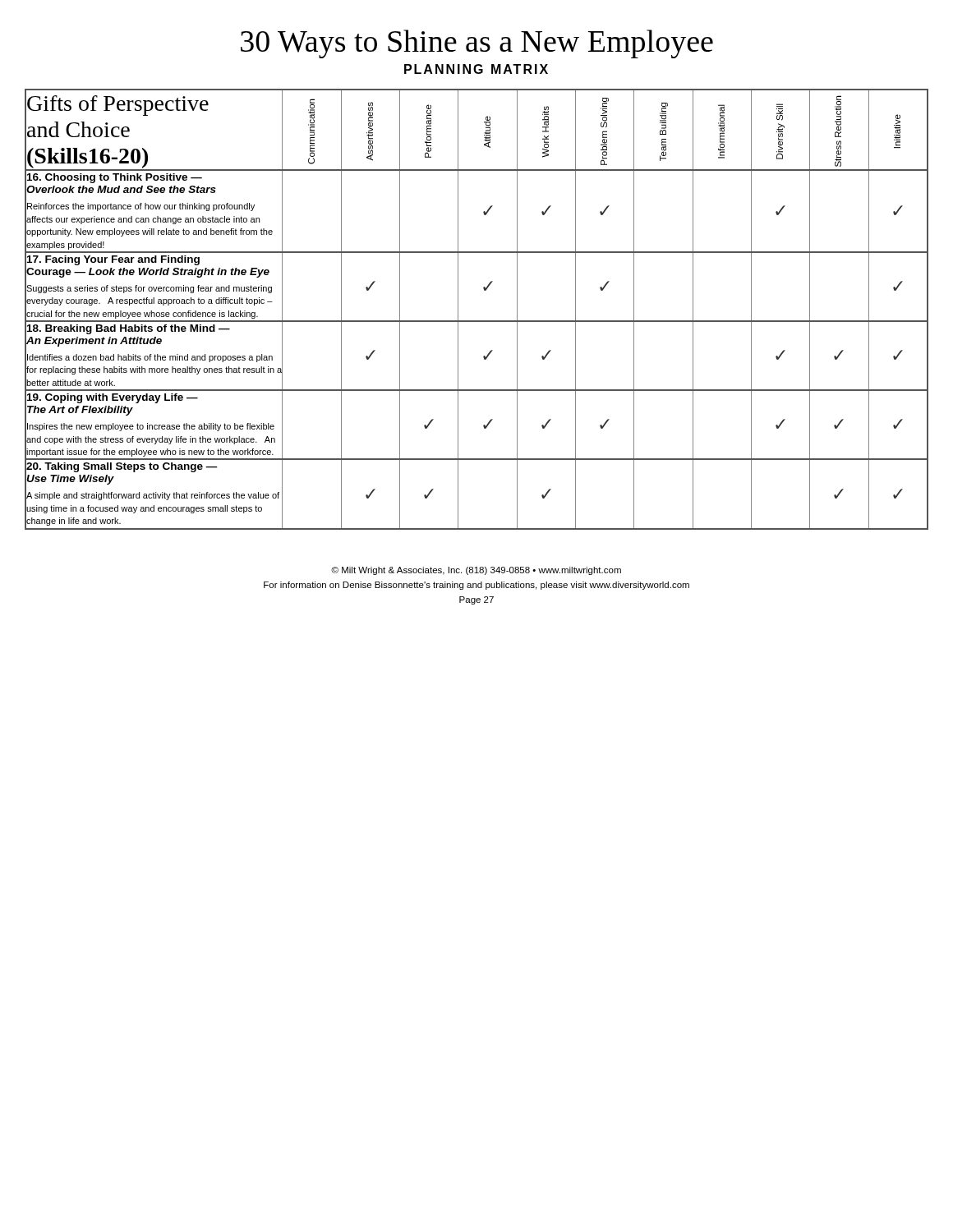
Task: Find the title on this page that starts "30 Ways to Shine"
Action: (x=476, y=42)
